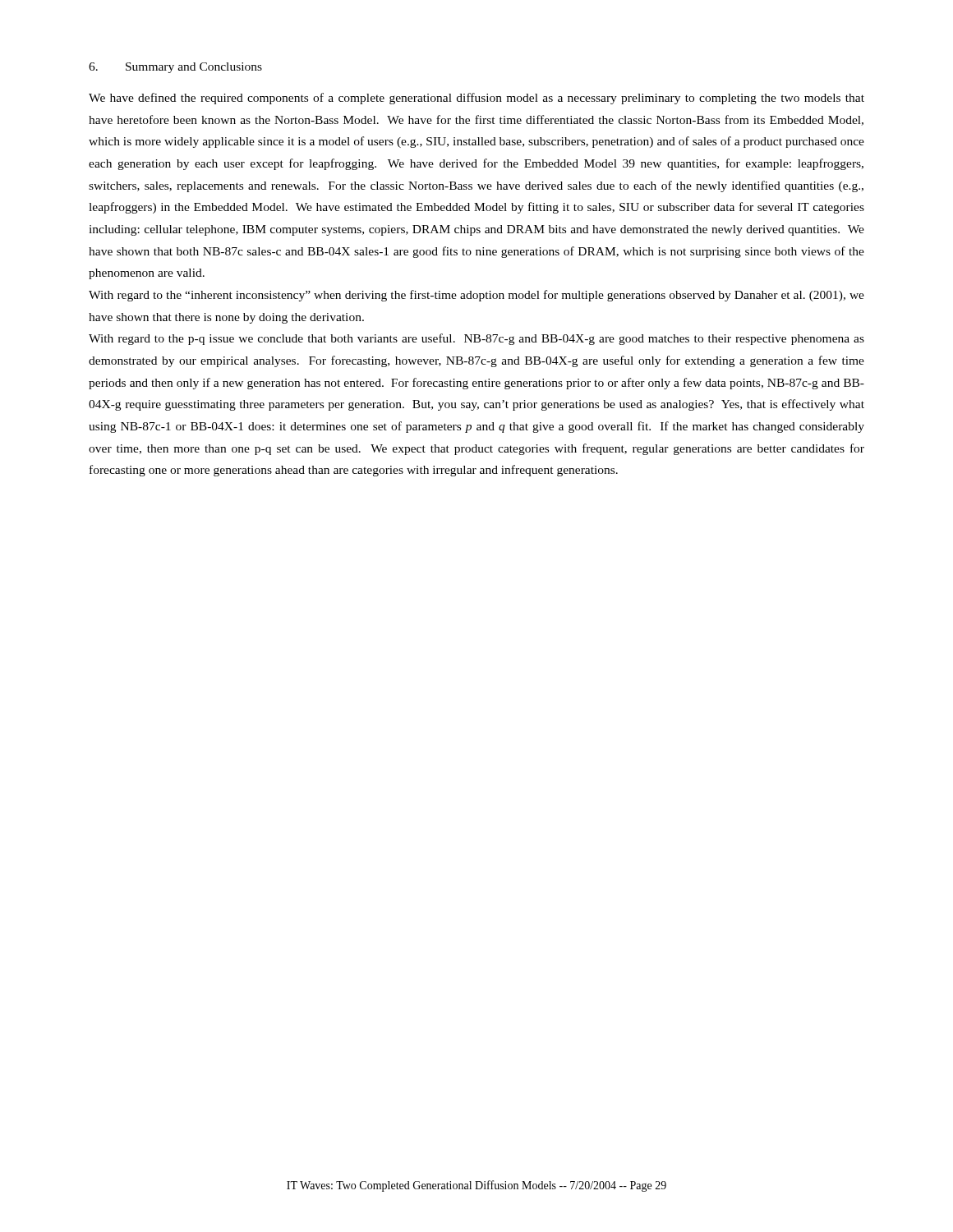The height and width of the screenshot is (1232, 953).
Task: Locate the text block that reads "We have defined the required components of a"
Action: [476, 186]
